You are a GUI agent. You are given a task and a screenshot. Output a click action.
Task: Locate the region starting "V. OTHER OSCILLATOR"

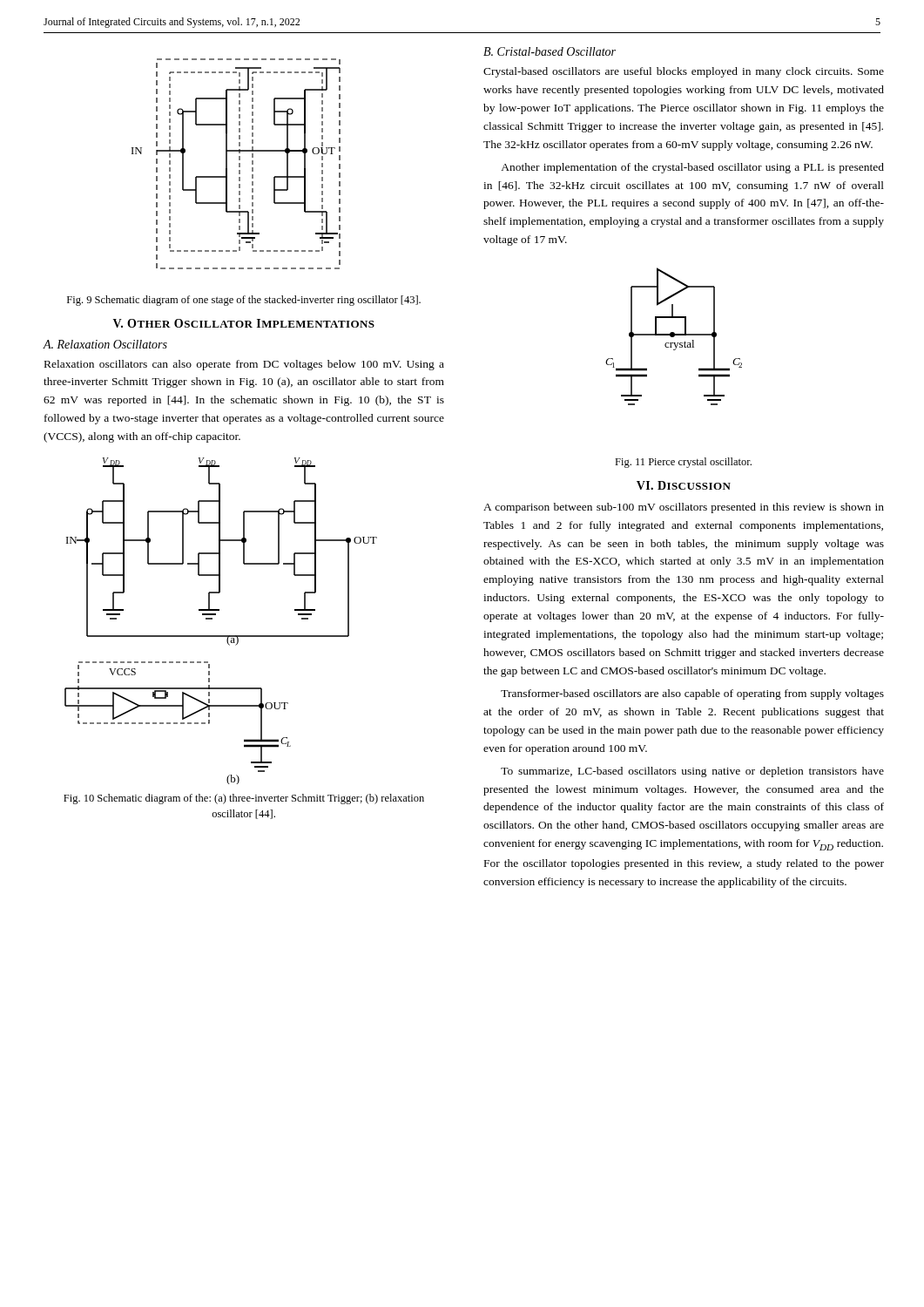point(244,323)
